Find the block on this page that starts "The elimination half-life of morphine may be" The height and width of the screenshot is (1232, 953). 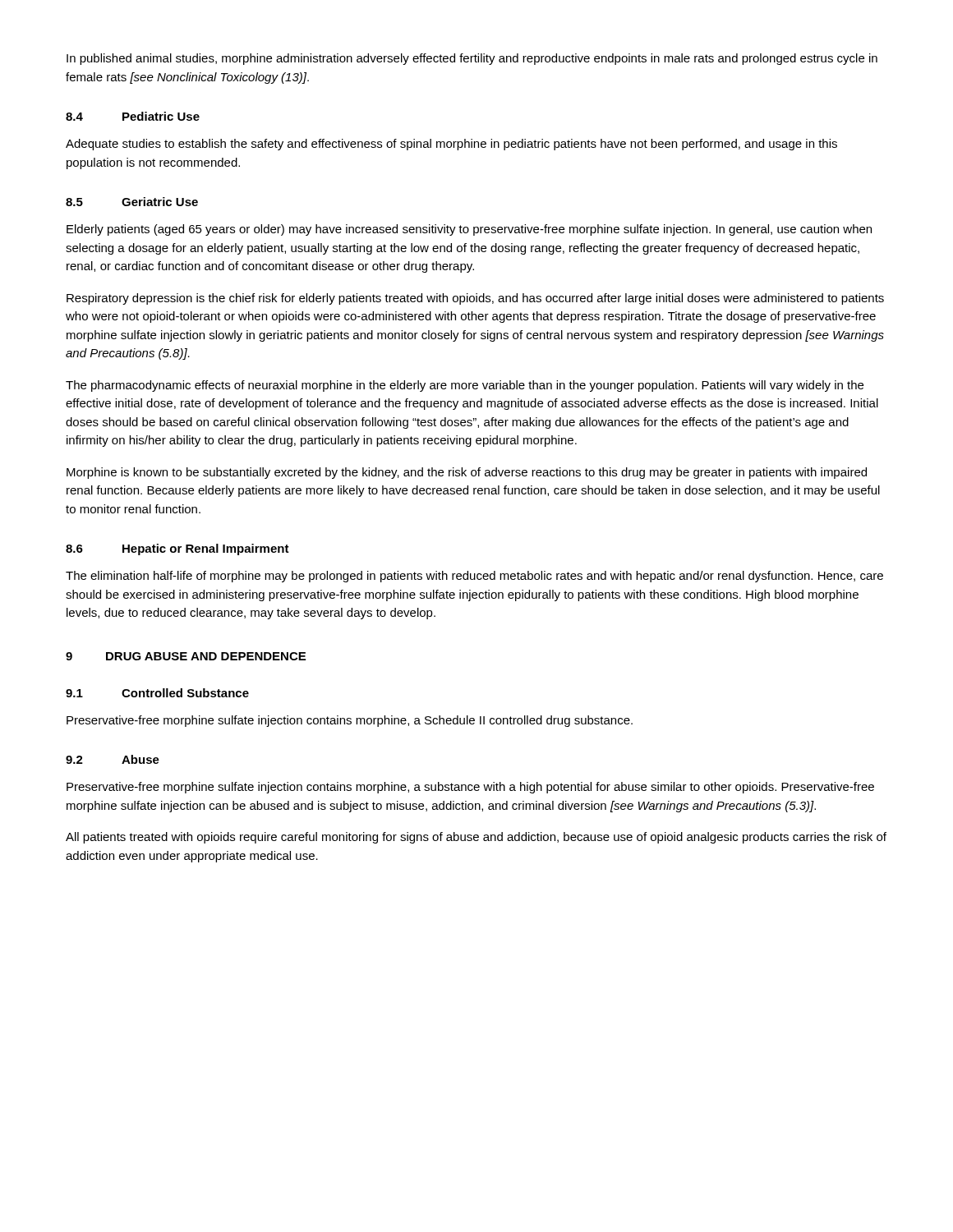tap(475, 594)
